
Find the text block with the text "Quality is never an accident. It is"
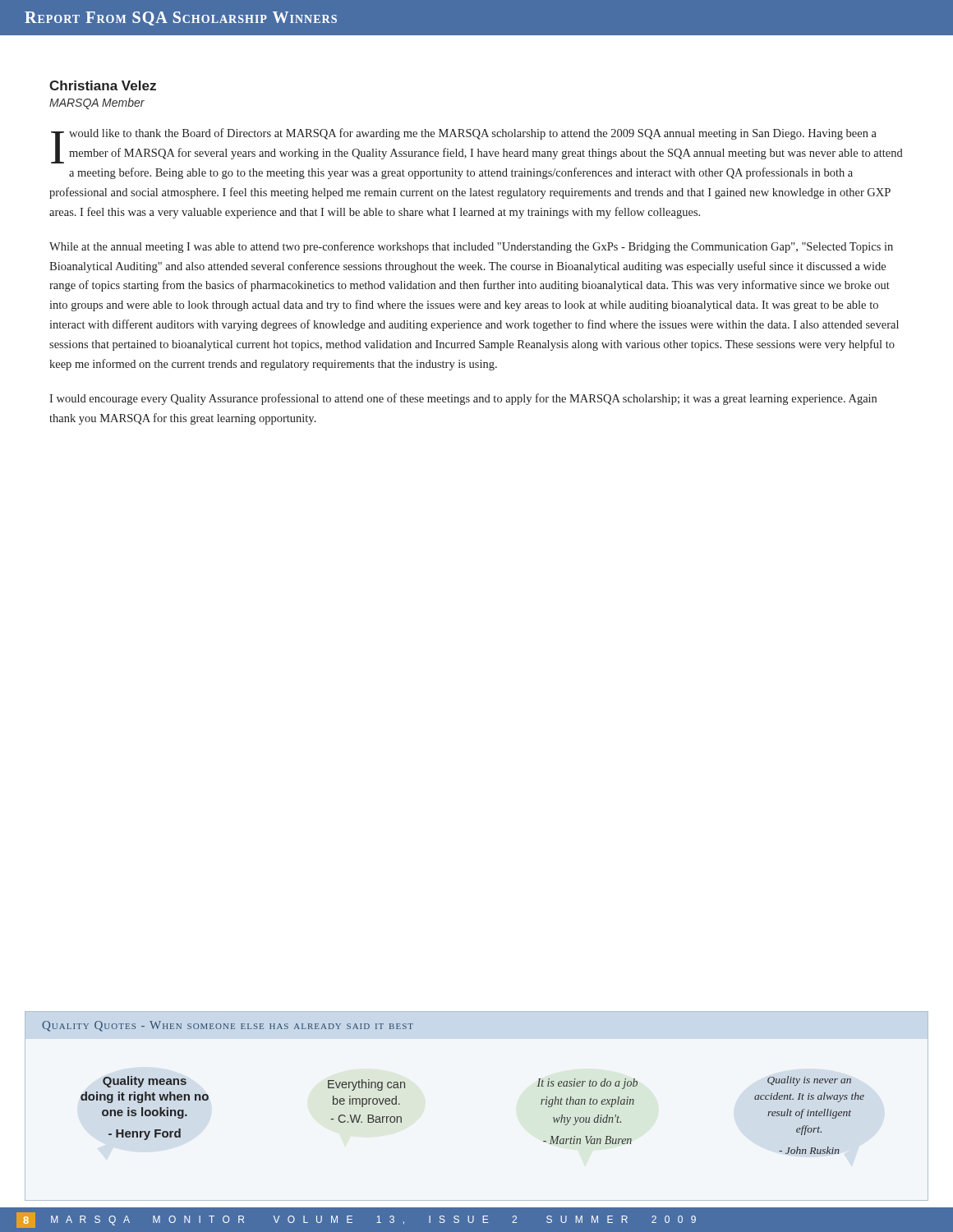coord(809,1124)
